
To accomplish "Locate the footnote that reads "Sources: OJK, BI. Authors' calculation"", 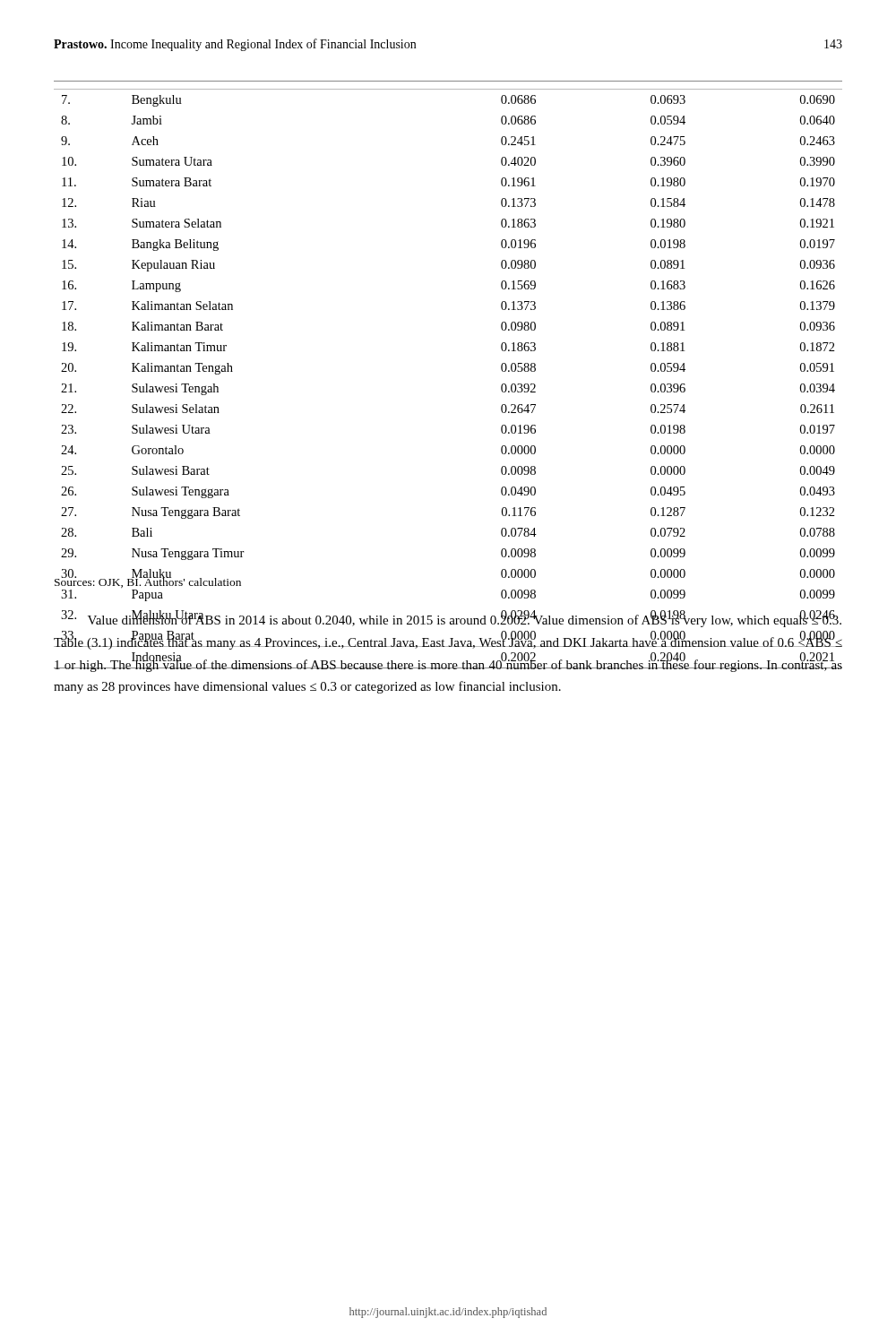I will click(x=148, y=582).
